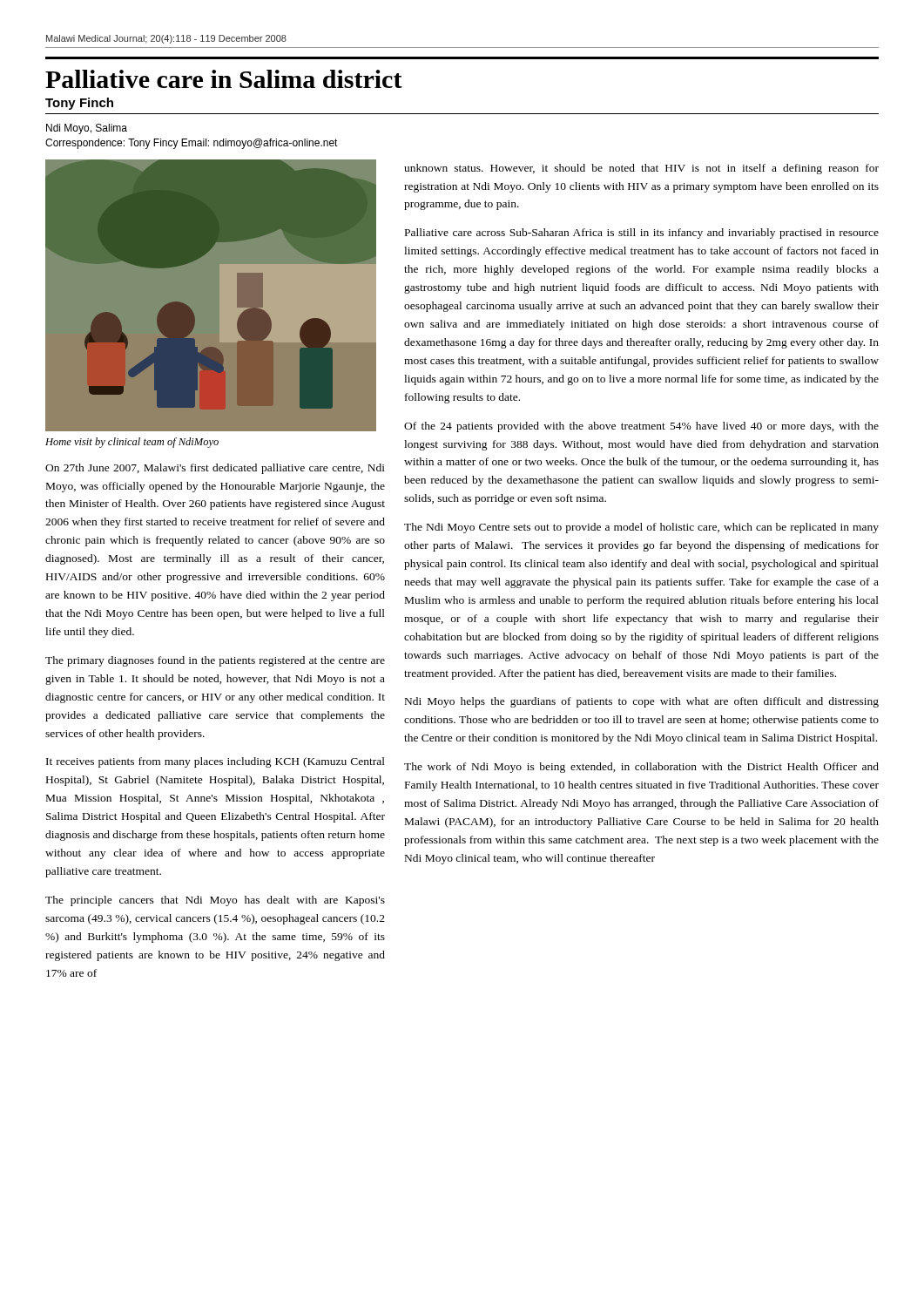Navigate to the text block starting "It receives patients from many places"
Viewport: 924px width, 1307px height.
point(215,816)
